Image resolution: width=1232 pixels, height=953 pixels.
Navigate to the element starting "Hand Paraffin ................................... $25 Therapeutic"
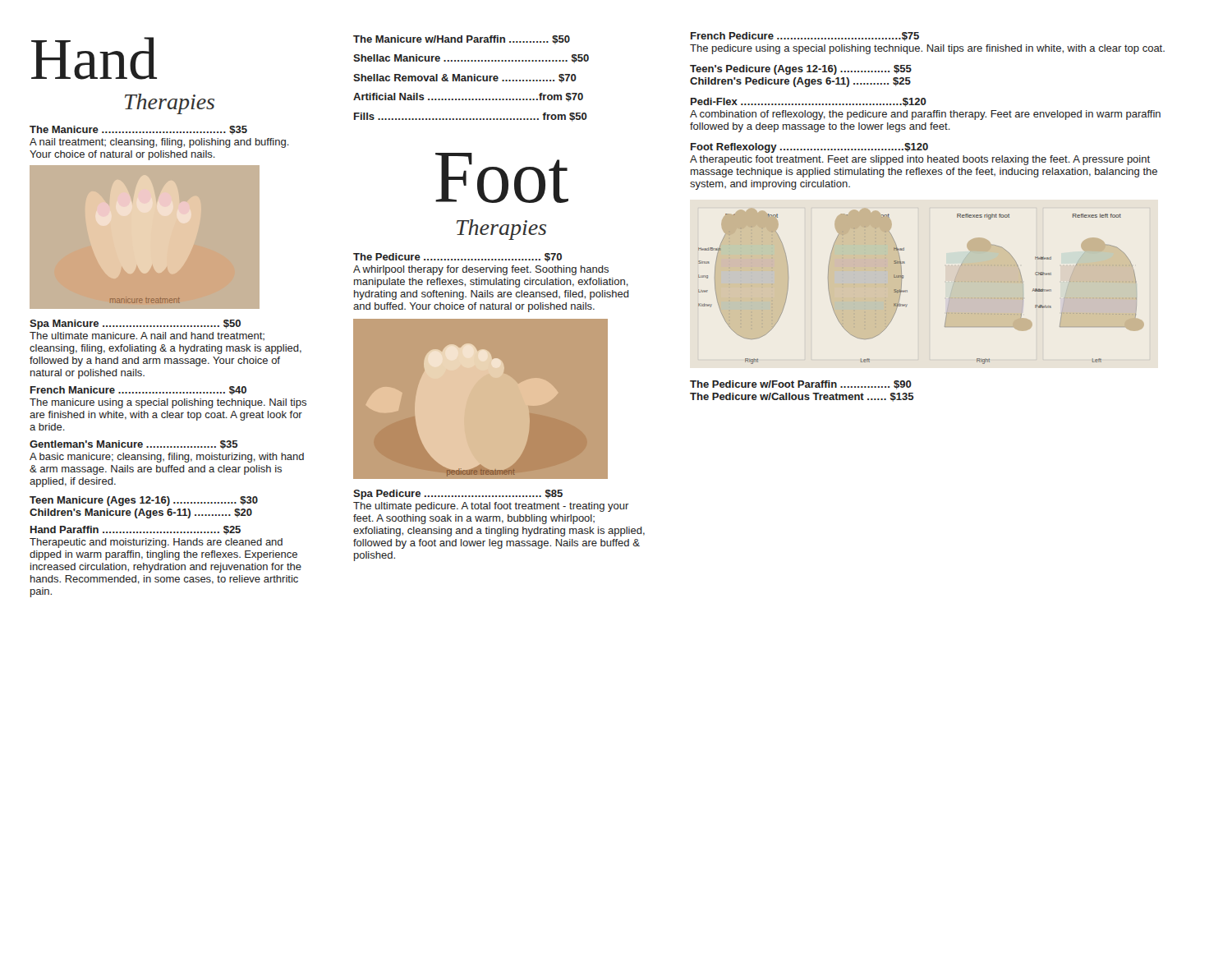tap(166, 560)
